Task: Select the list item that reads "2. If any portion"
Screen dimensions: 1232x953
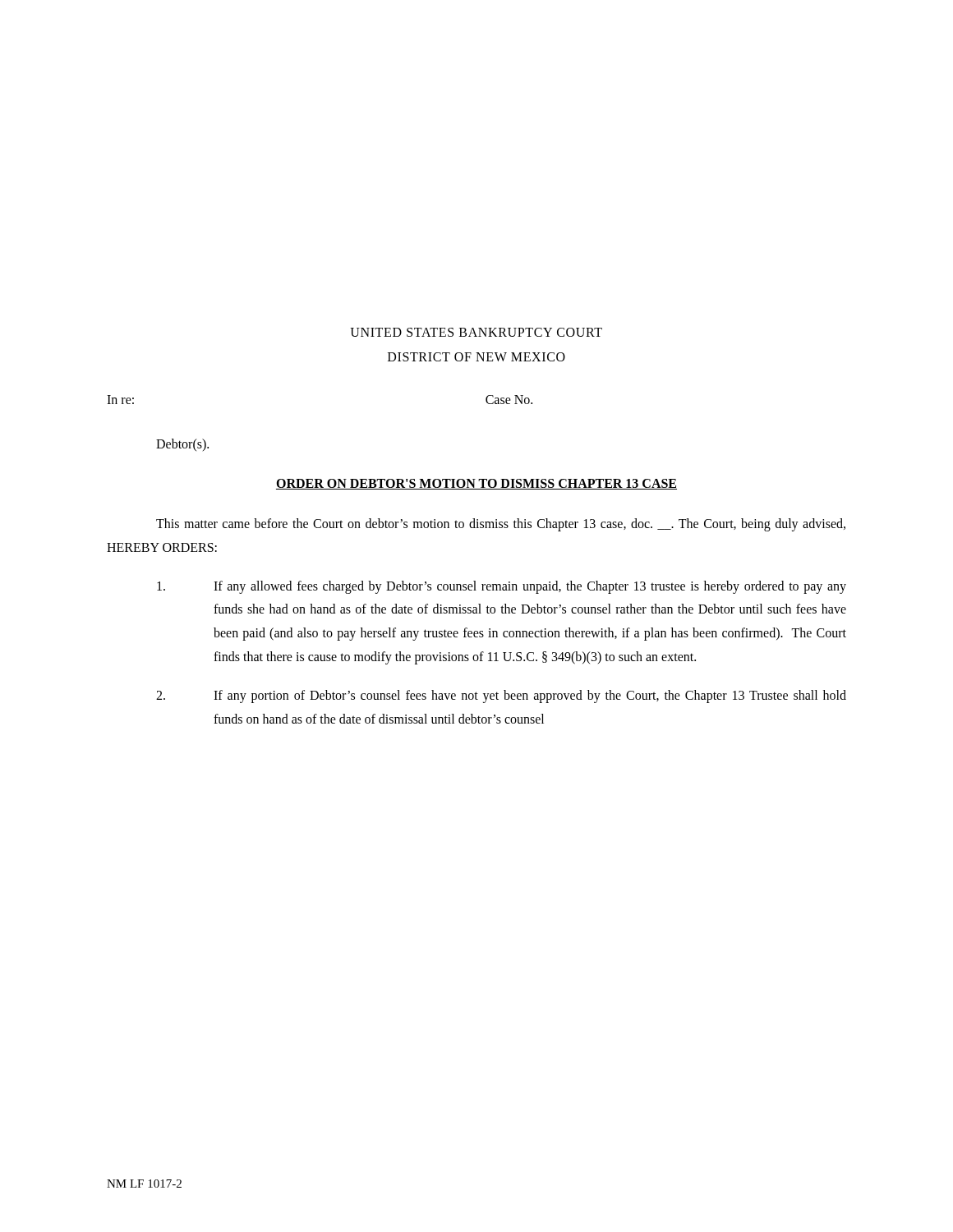Action: coord(476,708)
